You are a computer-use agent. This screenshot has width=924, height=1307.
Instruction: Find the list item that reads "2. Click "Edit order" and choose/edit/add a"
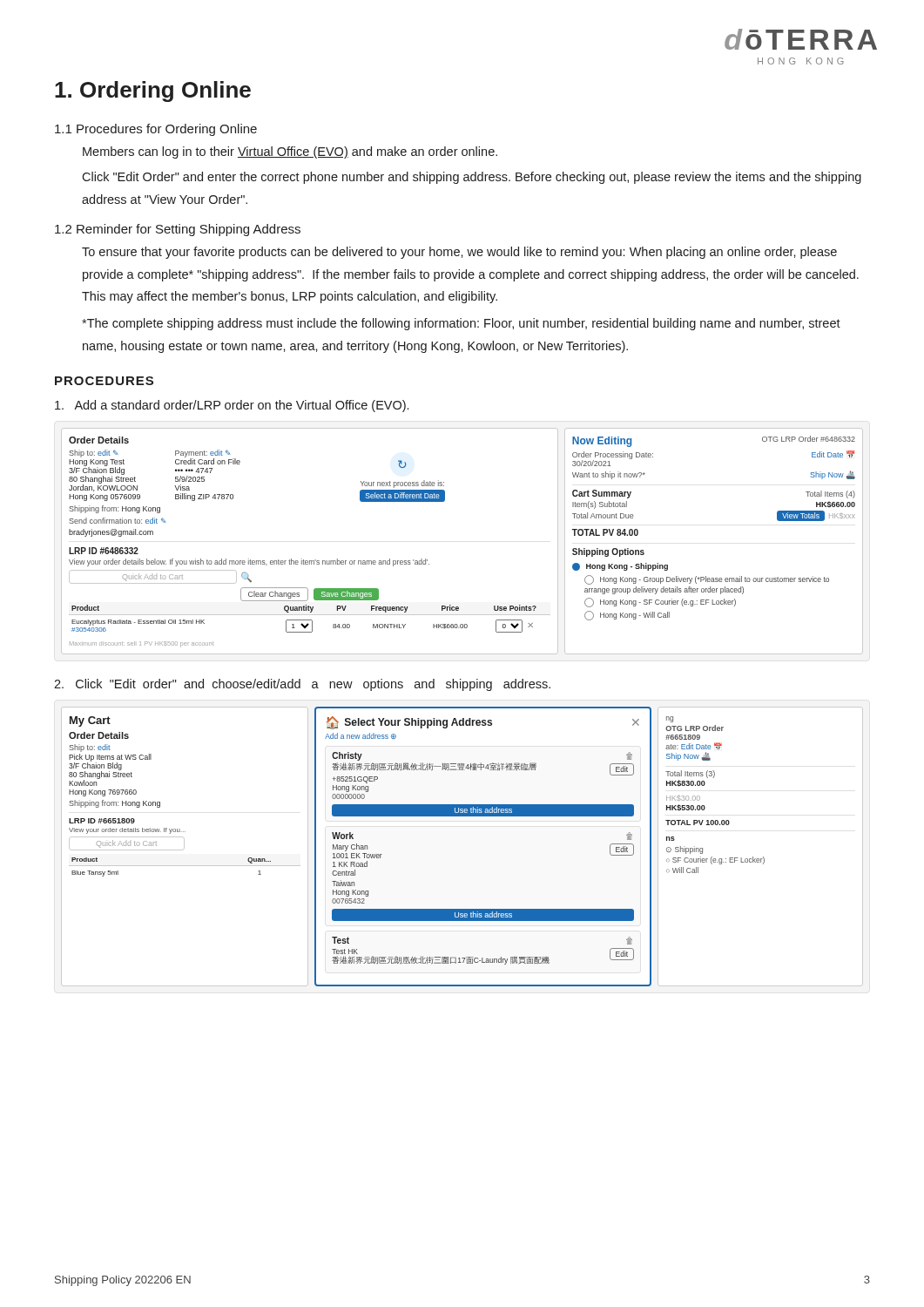(x=303, y=684)
